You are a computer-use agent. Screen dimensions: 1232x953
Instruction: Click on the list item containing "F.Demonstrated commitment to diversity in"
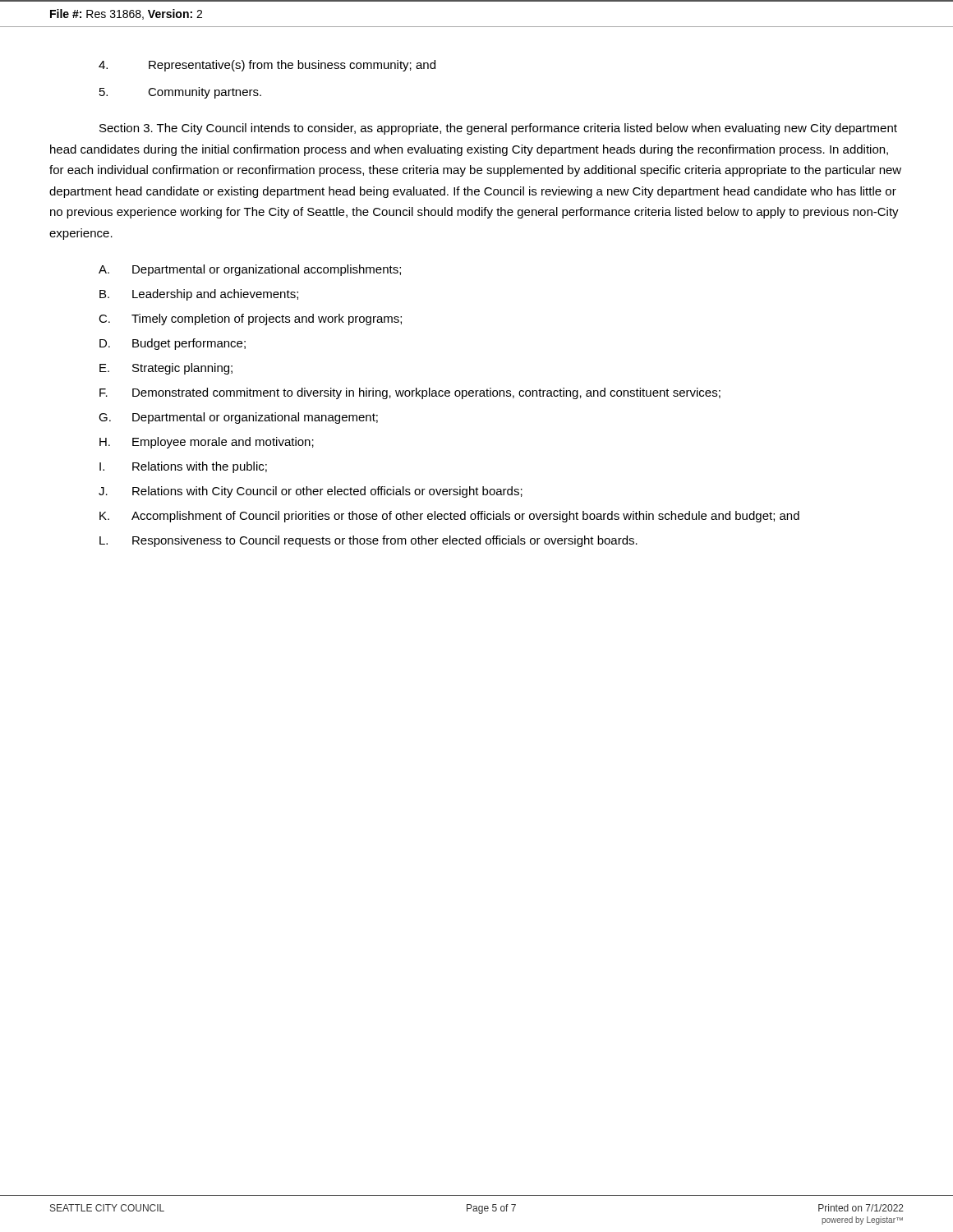coord(385,393)
